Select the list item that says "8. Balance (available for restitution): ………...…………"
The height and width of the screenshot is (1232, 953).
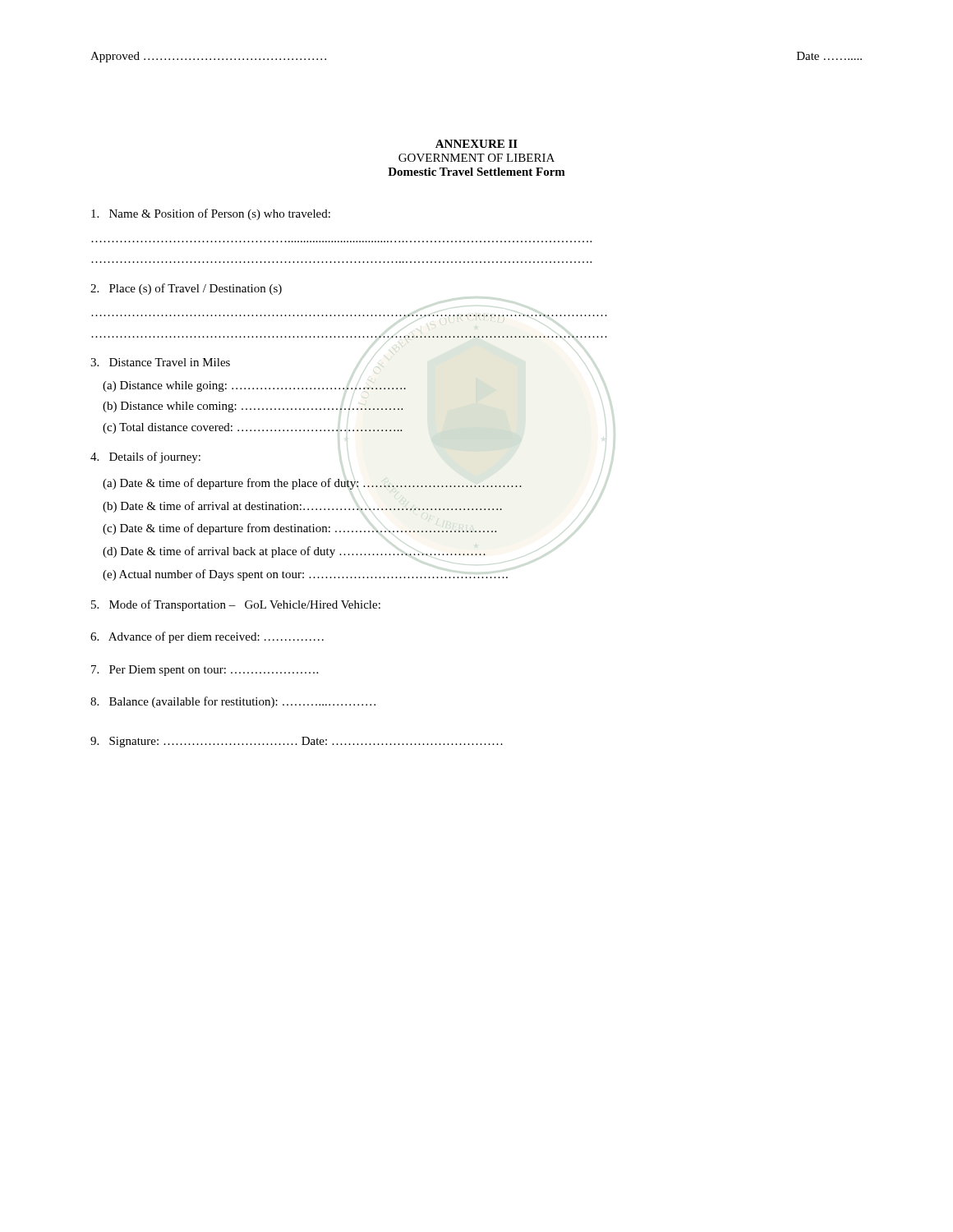click(234, 701)
